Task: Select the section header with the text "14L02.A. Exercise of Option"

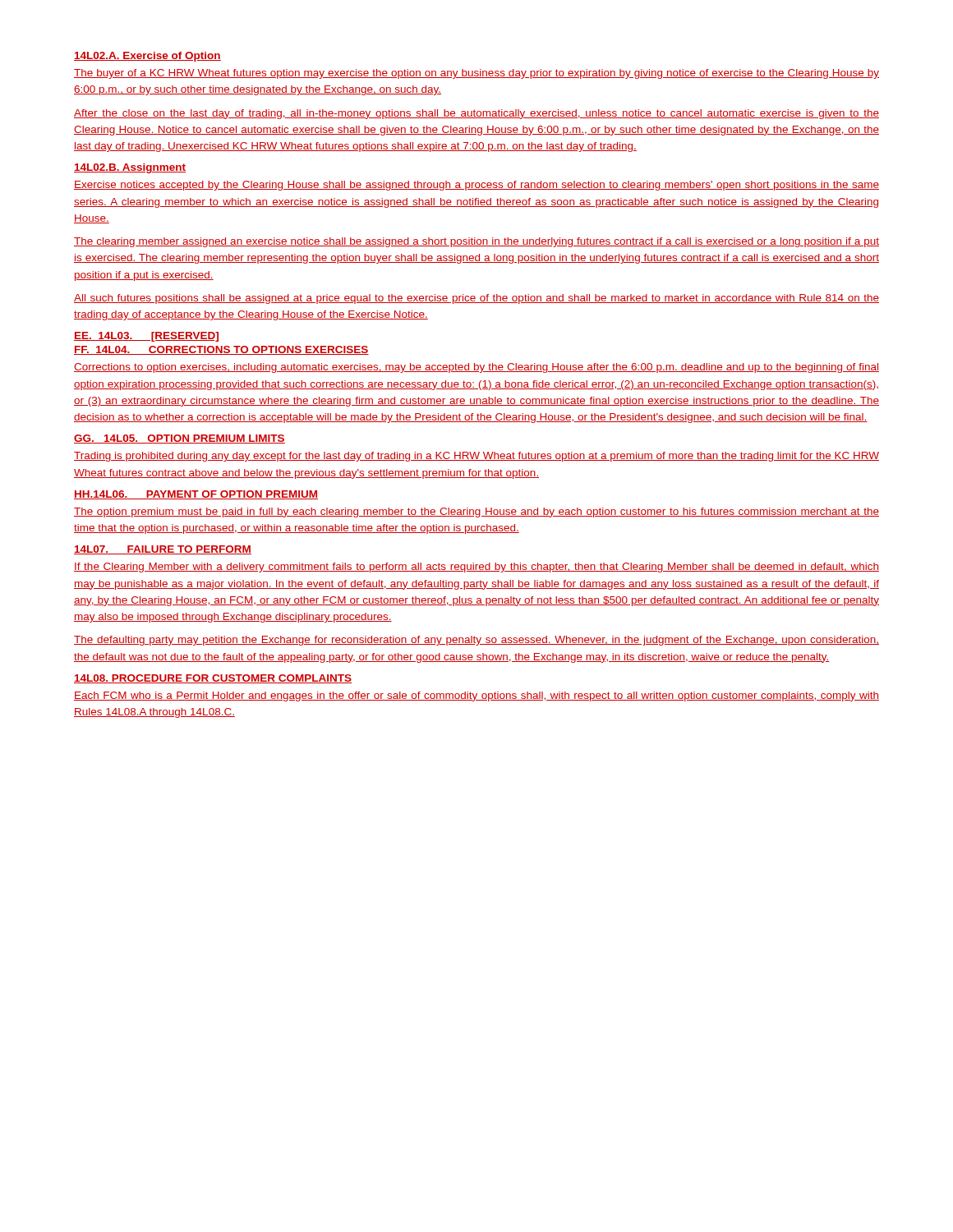Action: pos(147,55)
